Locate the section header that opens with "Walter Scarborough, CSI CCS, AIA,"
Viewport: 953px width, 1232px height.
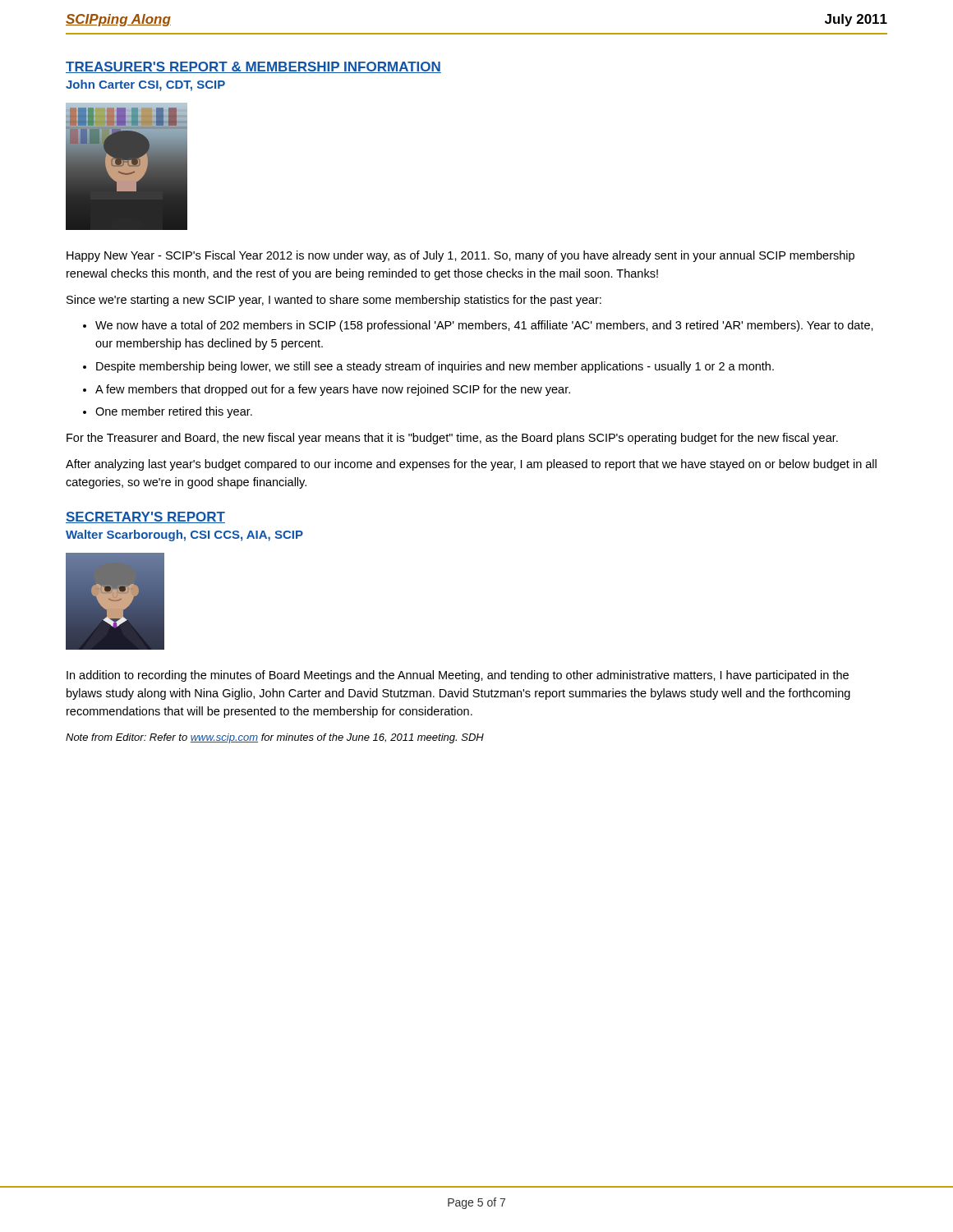pyautogui.click(x=184, y=535)
